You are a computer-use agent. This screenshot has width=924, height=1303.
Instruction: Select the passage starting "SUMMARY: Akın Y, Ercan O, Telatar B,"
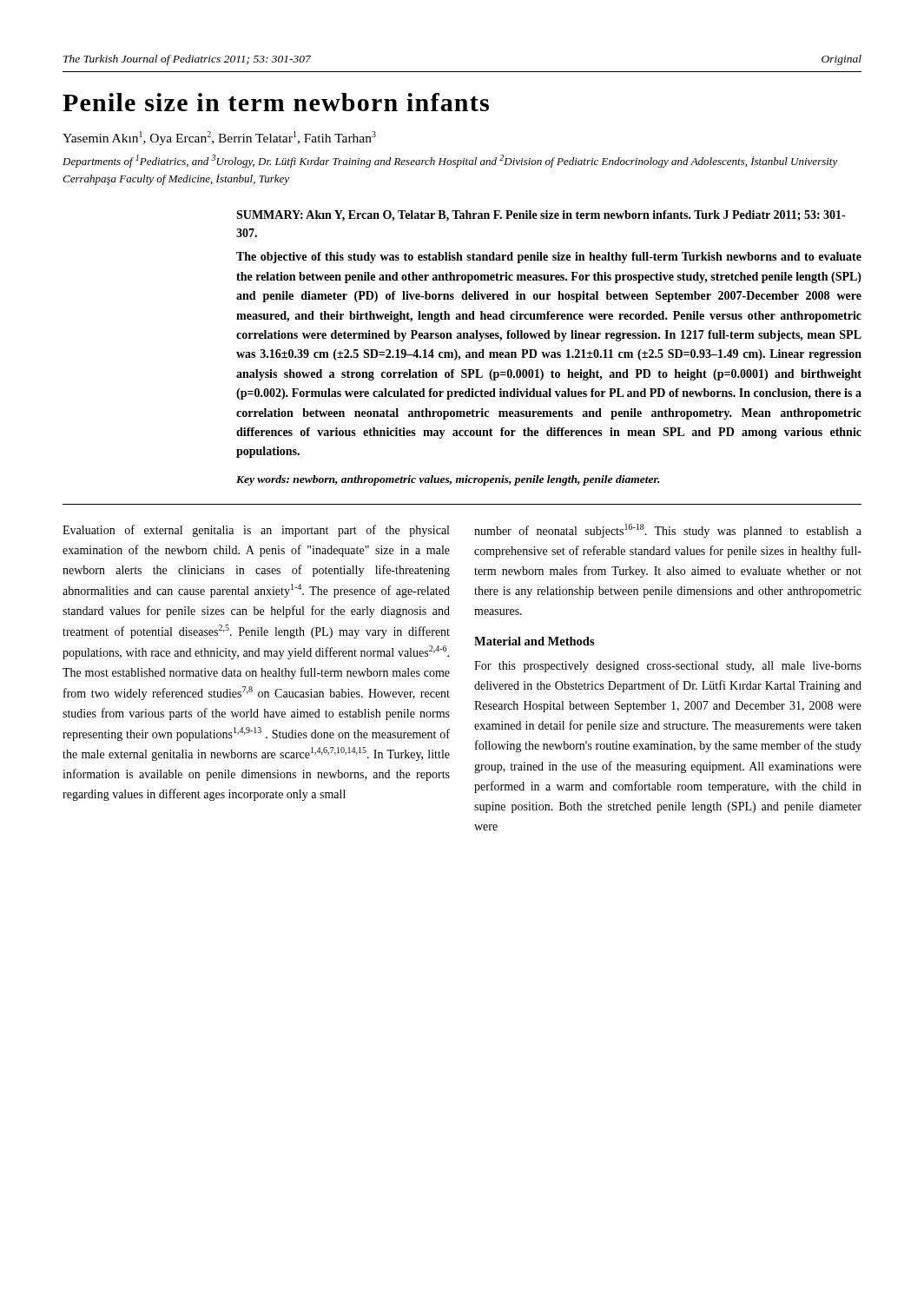tap(541, 225)
